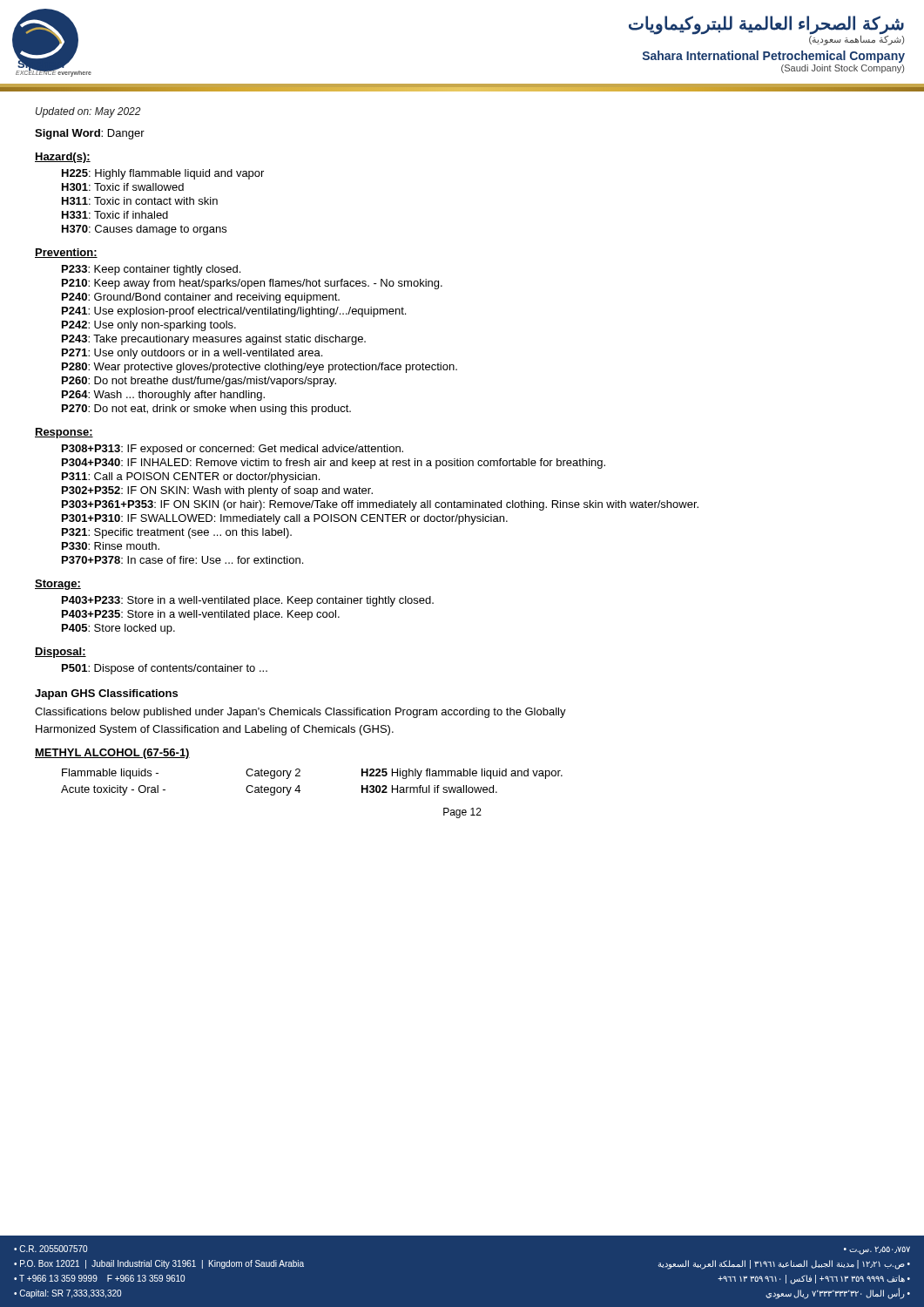Locate the text "P403+P235: Store in a well-ventilated place. Keep cool."
This screenshot has height=1307, width=924.
(x=201, y=614)
